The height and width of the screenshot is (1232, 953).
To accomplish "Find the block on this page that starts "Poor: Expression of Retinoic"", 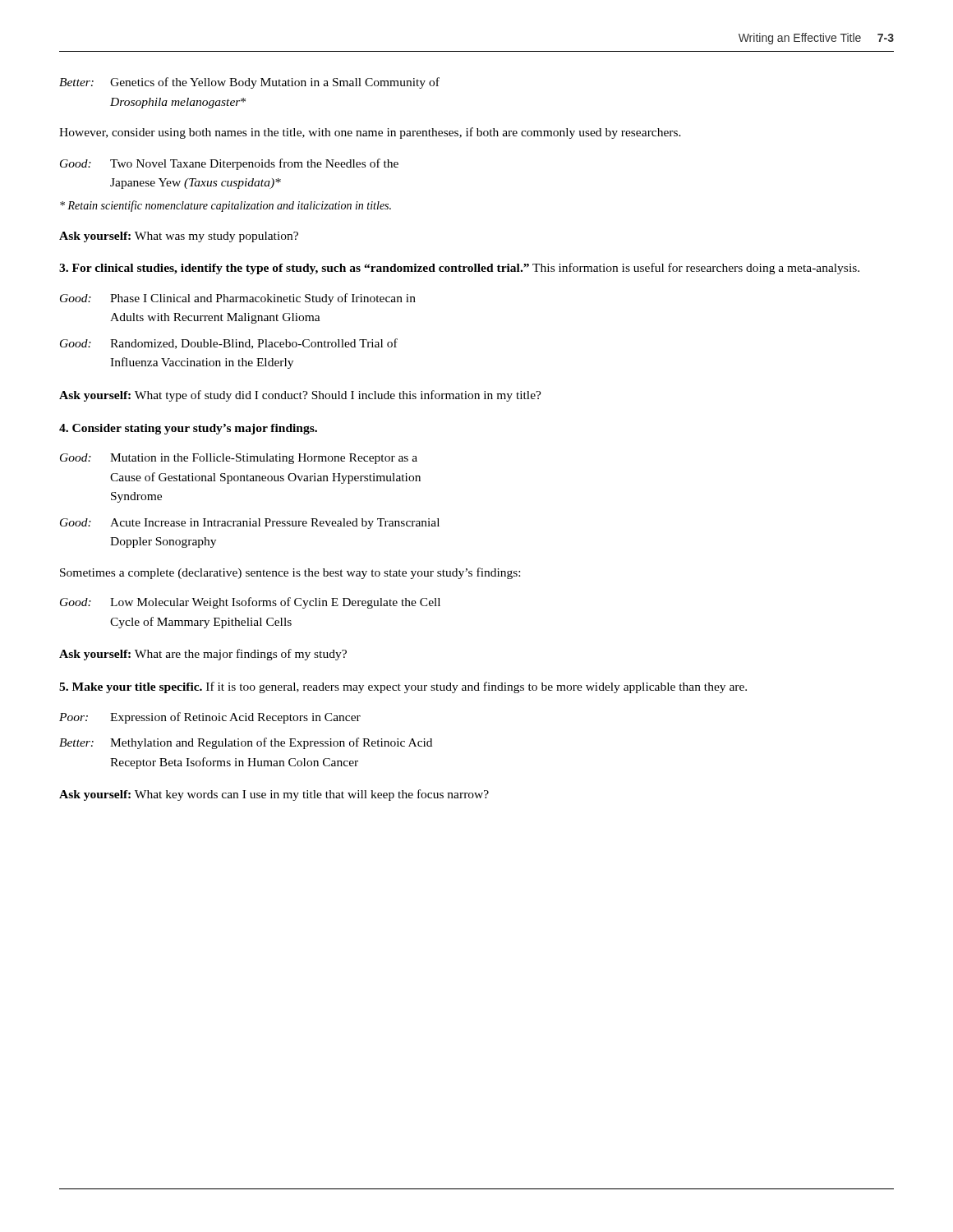I will point(210,716).
